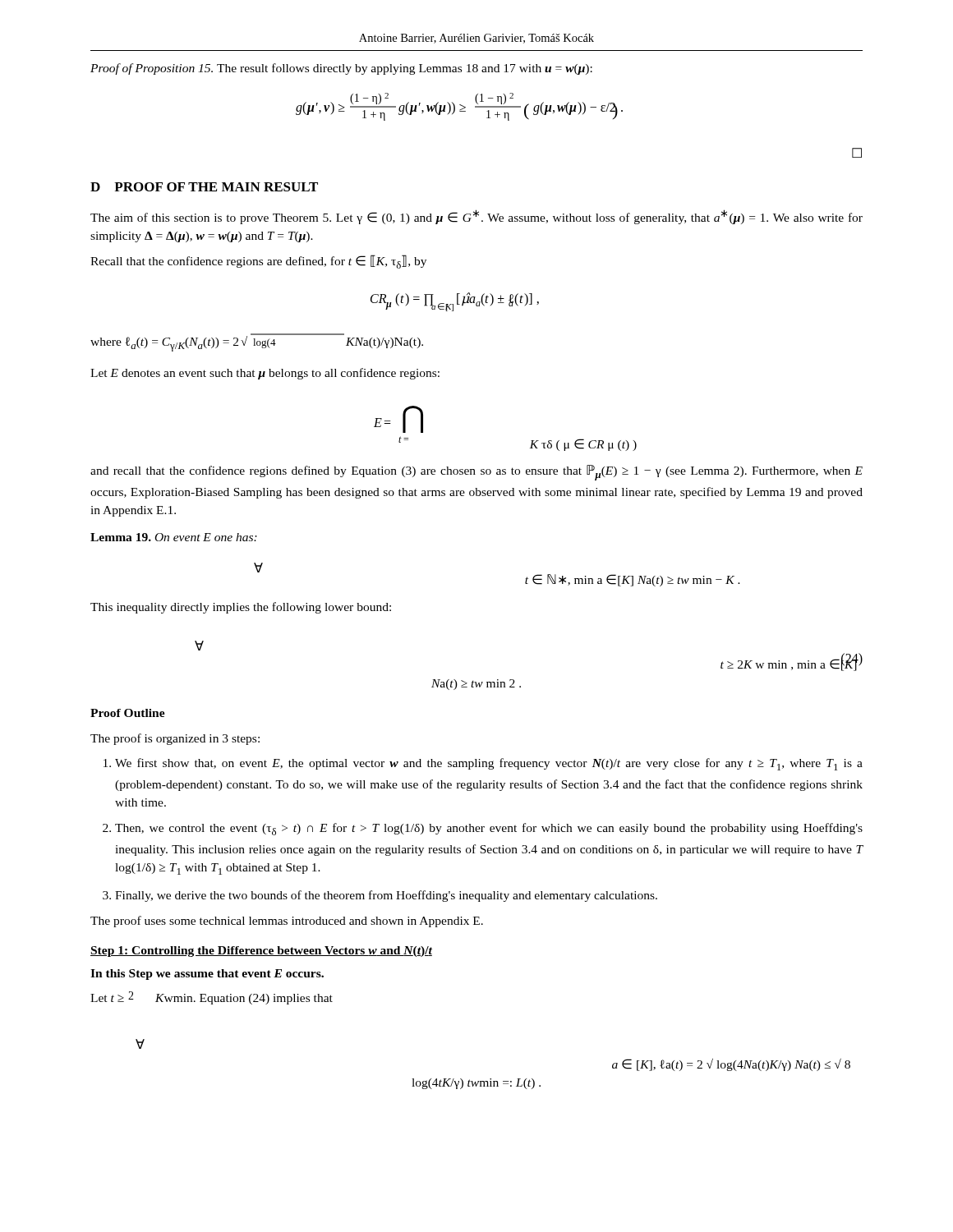Find the text block with the text "This inequality directly"
Viewport: 953px width, 1232px height.
click(x=241, y=606)
